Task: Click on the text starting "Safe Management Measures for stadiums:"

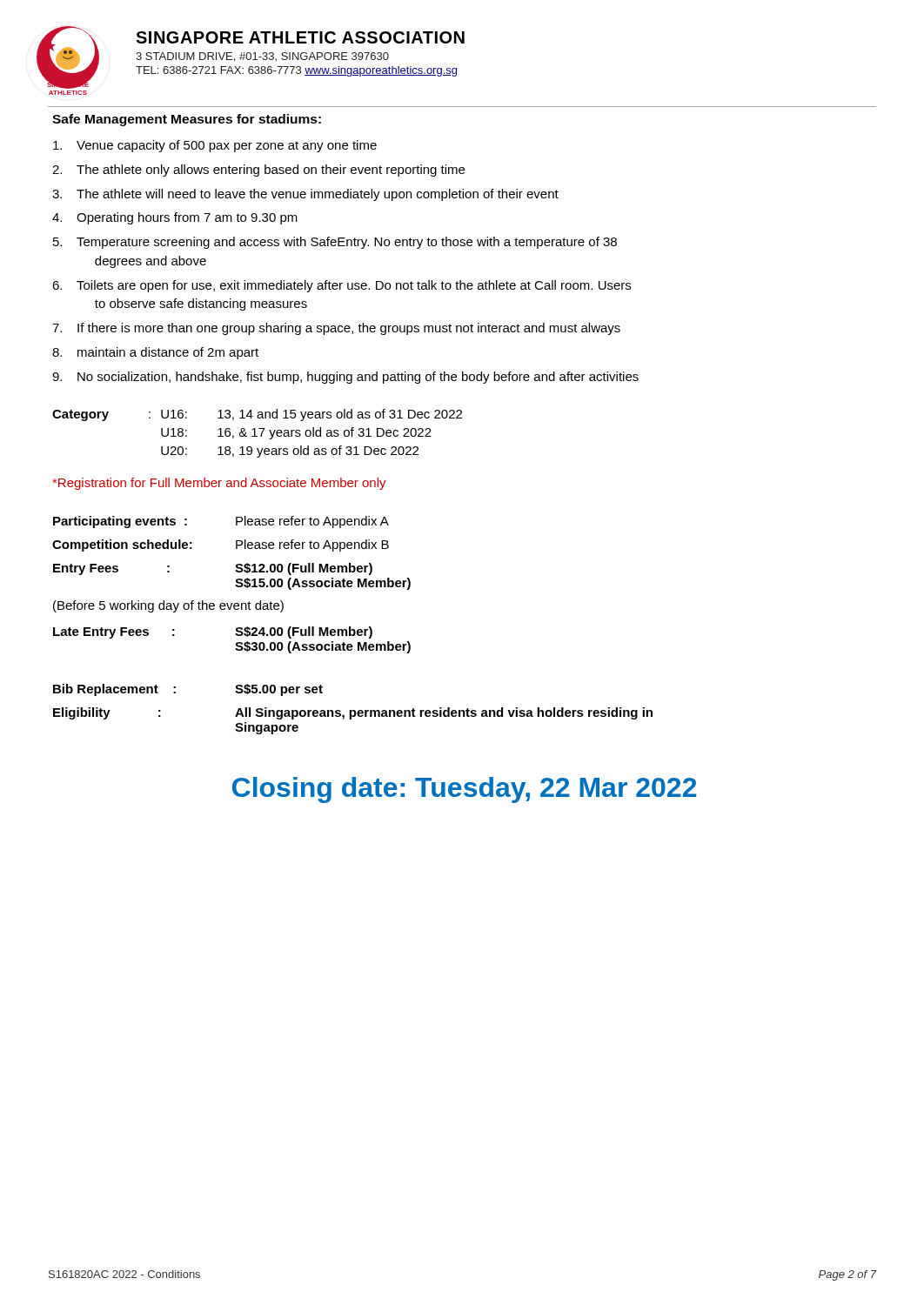Action: click(x=187, y=119)
